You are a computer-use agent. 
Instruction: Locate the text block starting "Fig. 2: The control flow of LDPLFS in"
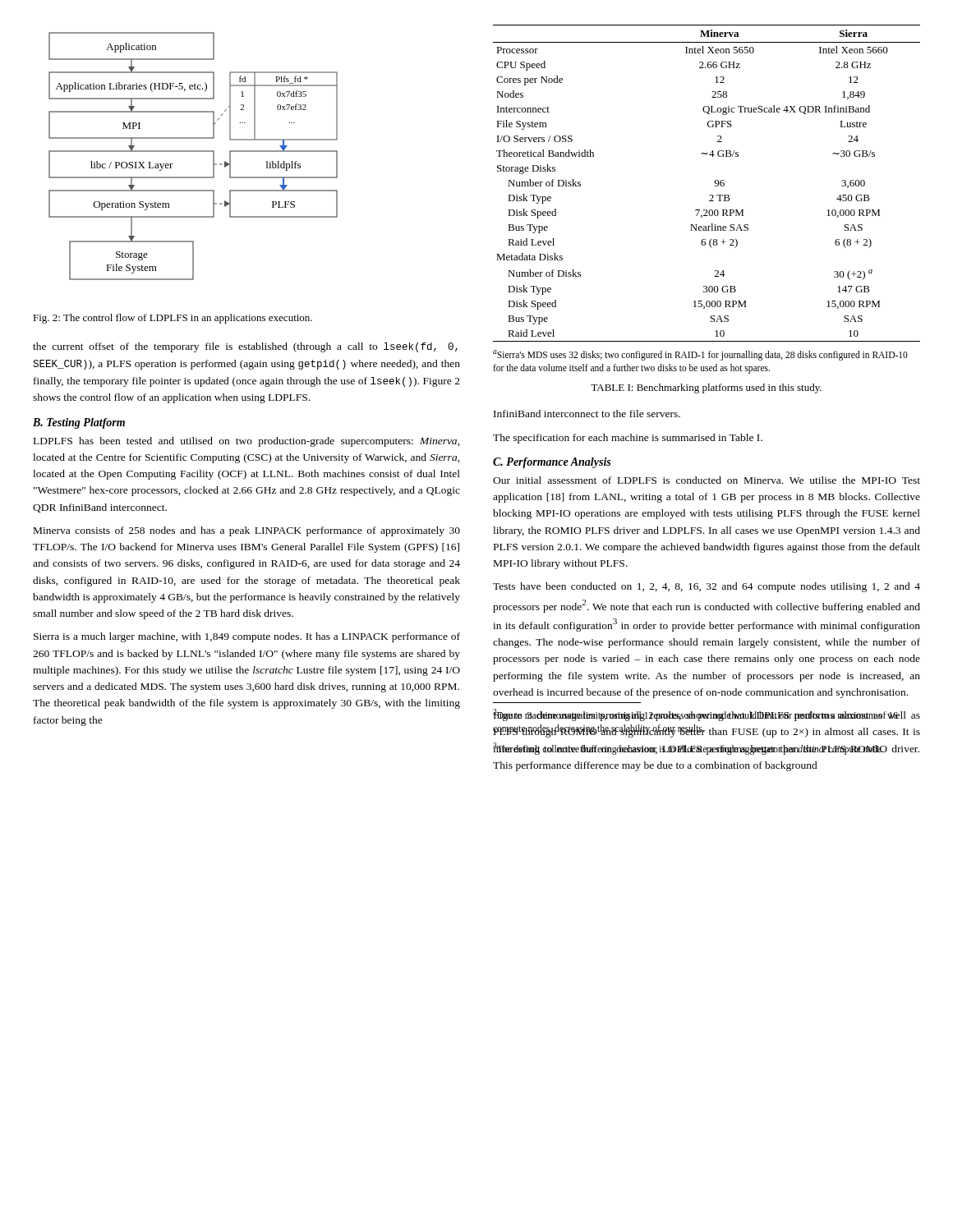coord(173,317)
